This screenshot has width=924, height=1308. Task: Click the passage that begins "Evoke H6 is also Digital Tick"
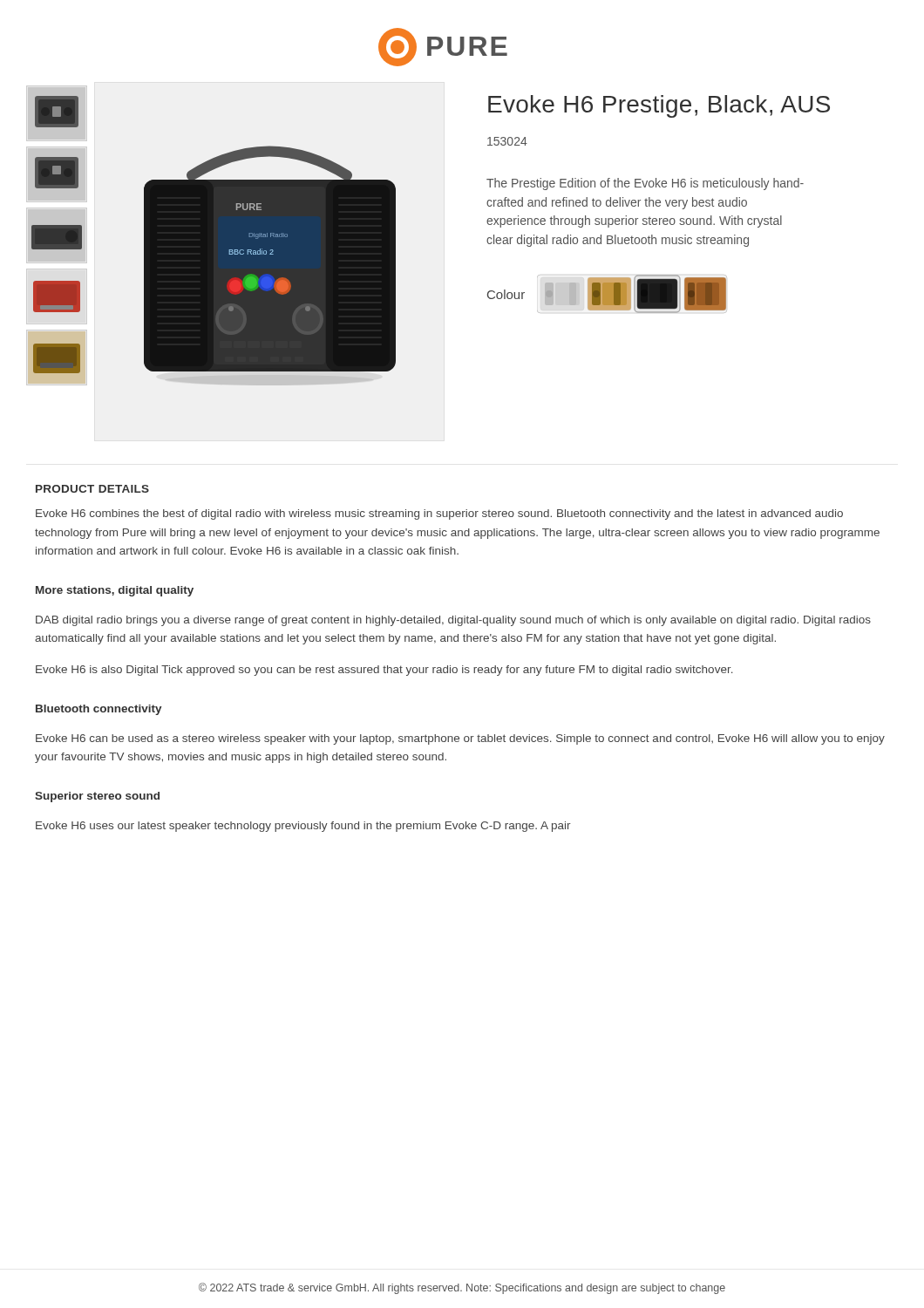pyautogui.click(x=384, y=669)
